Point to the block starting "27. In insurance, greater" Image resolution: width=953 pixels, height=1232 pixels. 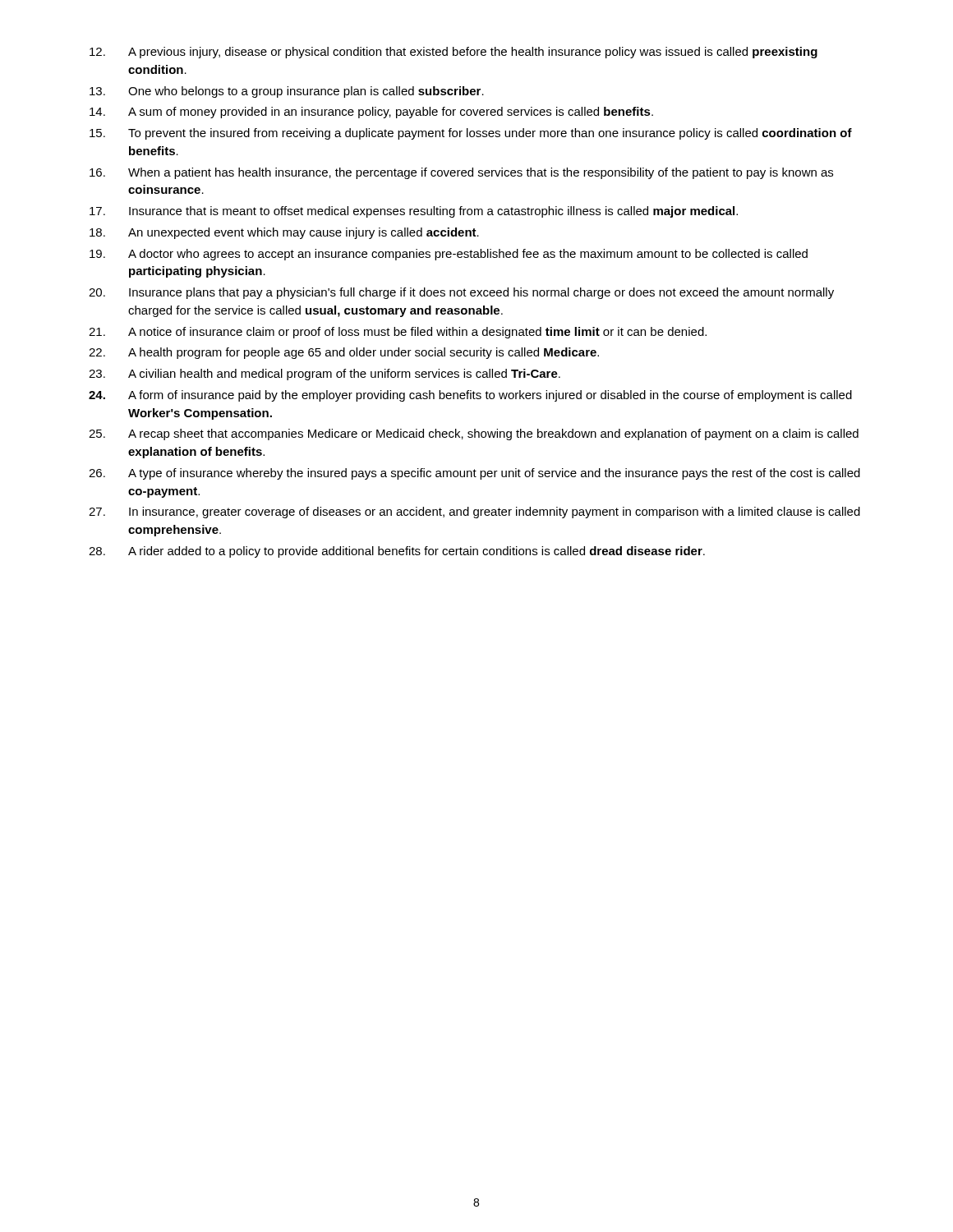pos(480,521)
